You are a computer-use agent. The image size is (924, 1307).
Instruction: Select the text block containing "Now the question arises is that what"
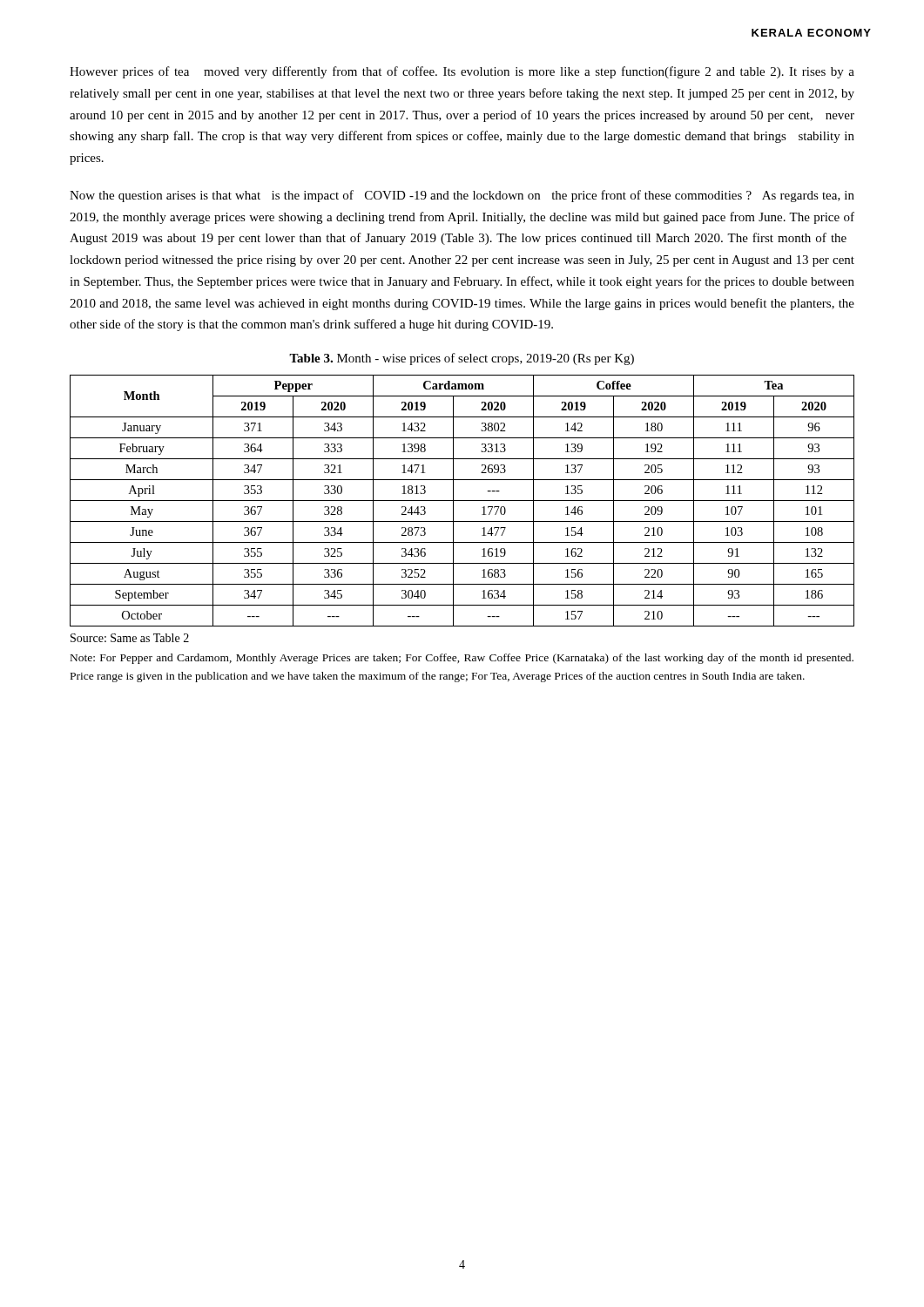click(462, 260)
